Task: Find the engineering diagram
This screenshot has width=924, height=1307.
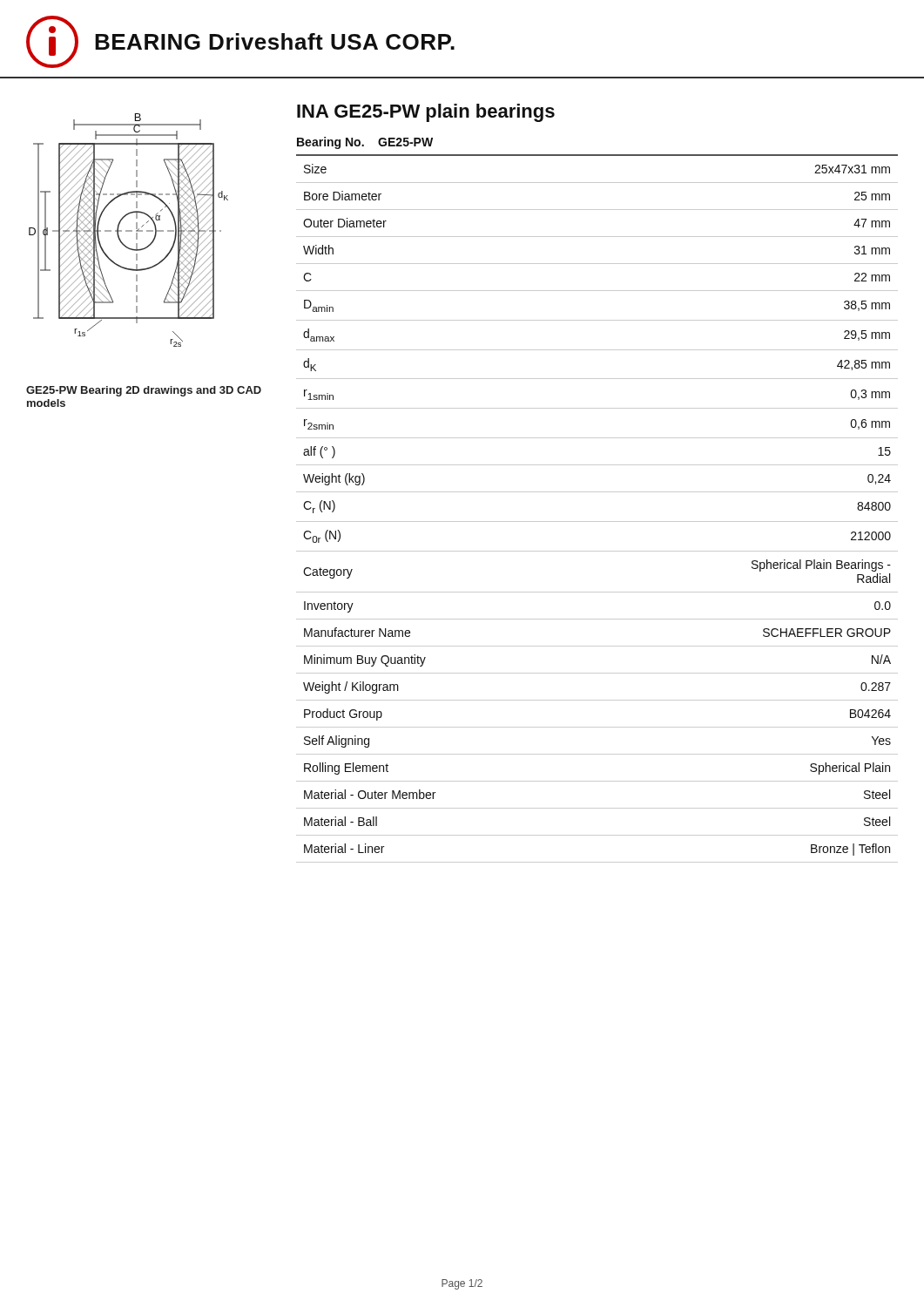Action: coord(152,231)
